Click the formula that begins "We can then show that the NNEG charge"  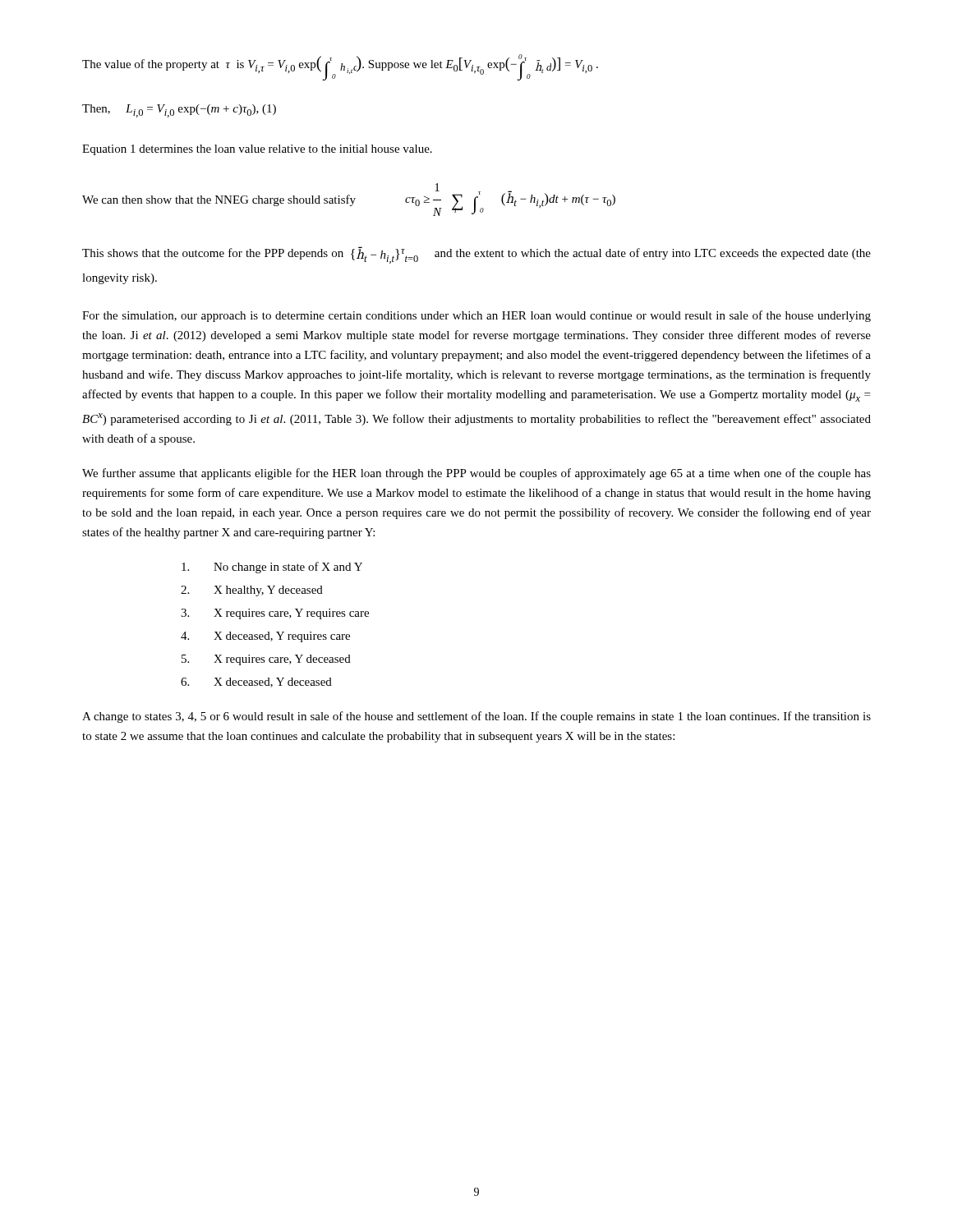[x=349, y=200]
